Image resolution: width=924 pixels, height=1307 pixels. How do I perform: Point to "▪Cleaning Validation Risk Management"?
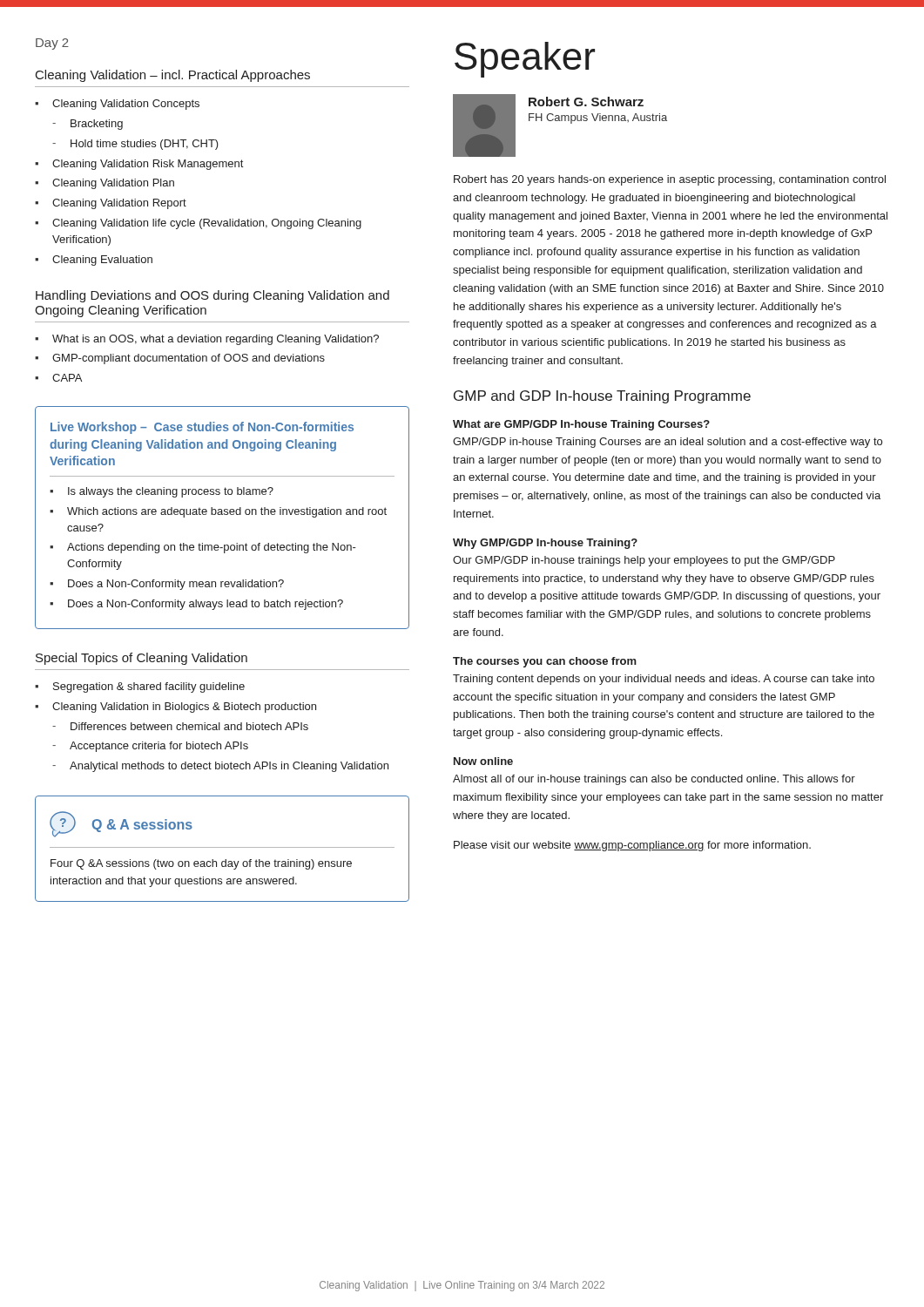pos(139,164)
